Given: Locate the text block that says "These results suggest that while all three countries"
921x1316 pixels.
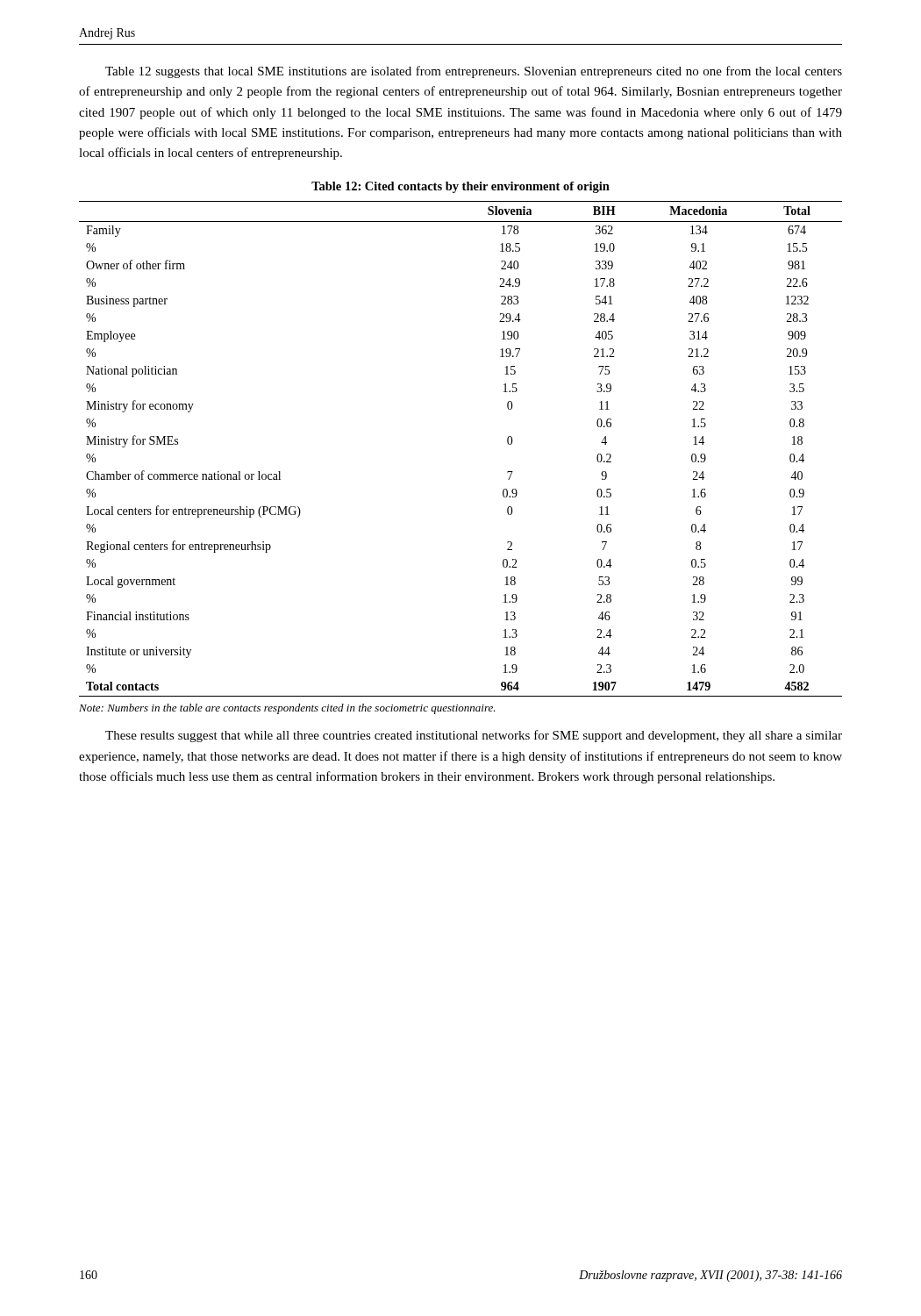Looking at the screenshot, I should [x=460, y=756].
